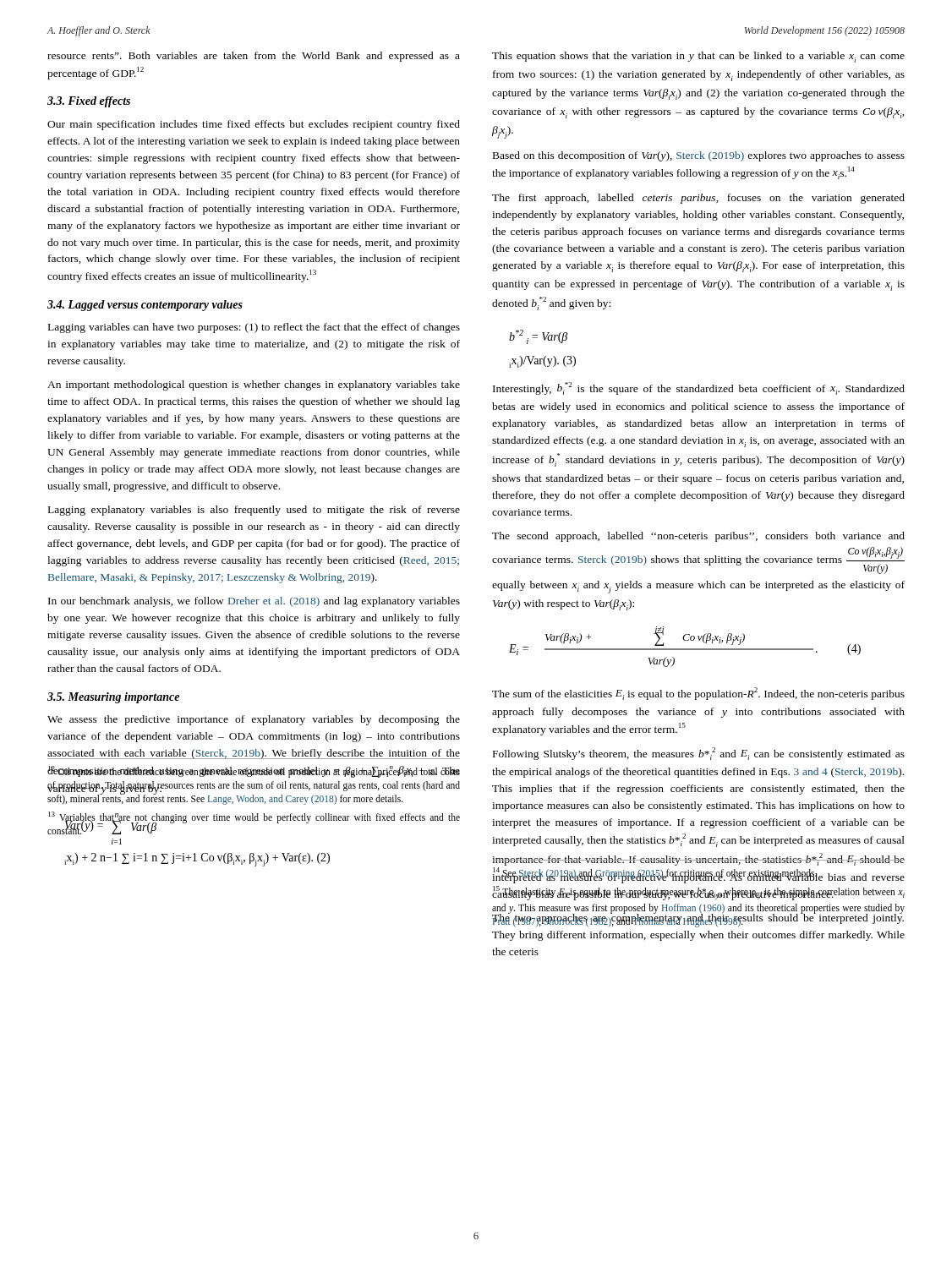Locate the block of text that opens with "resource rents”. Both variables are taken from the"
The image size is (952, 1268).
click(254, 64)
